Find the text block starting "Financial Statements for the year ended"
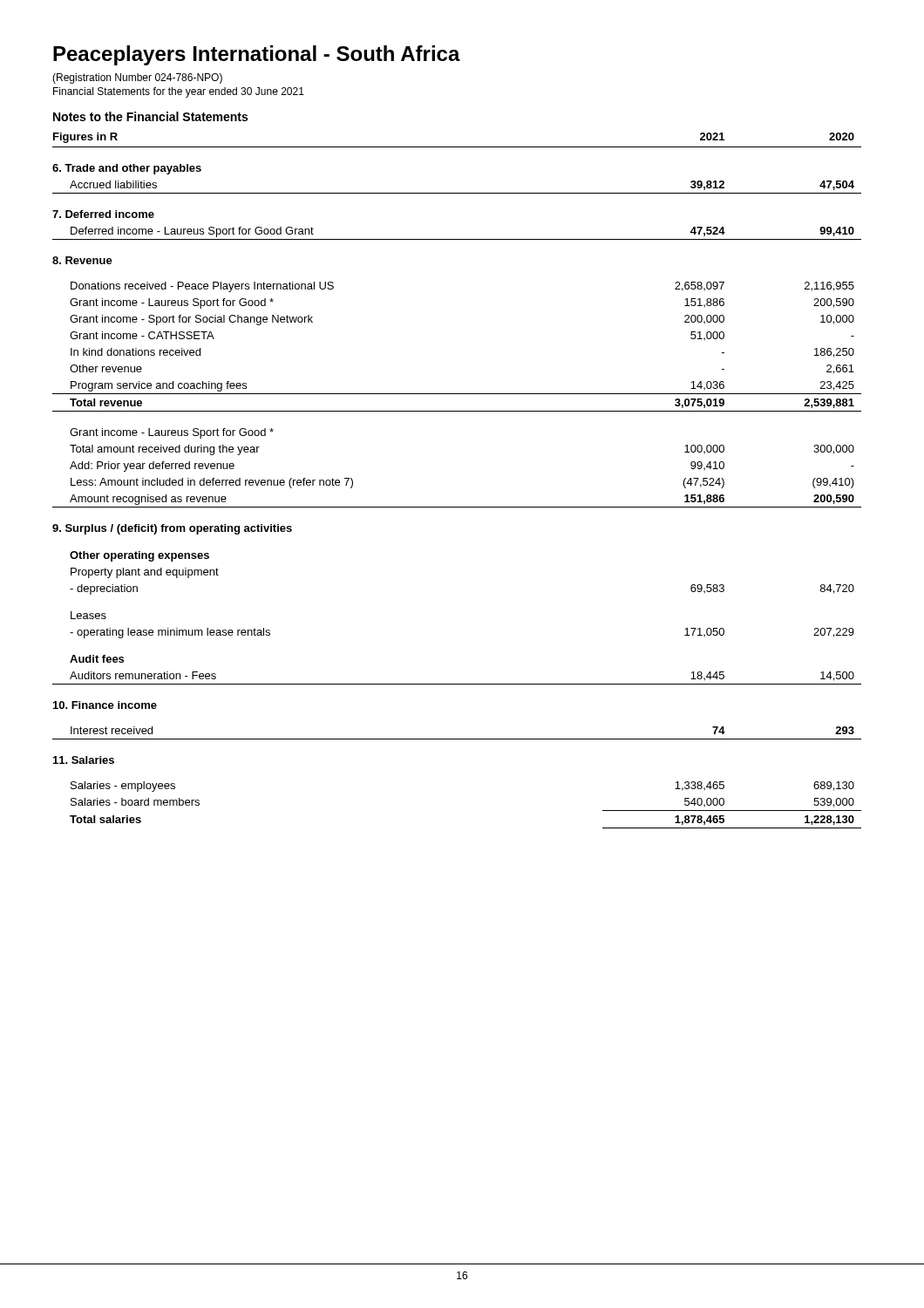924x1308 pixels. [178, 92]
